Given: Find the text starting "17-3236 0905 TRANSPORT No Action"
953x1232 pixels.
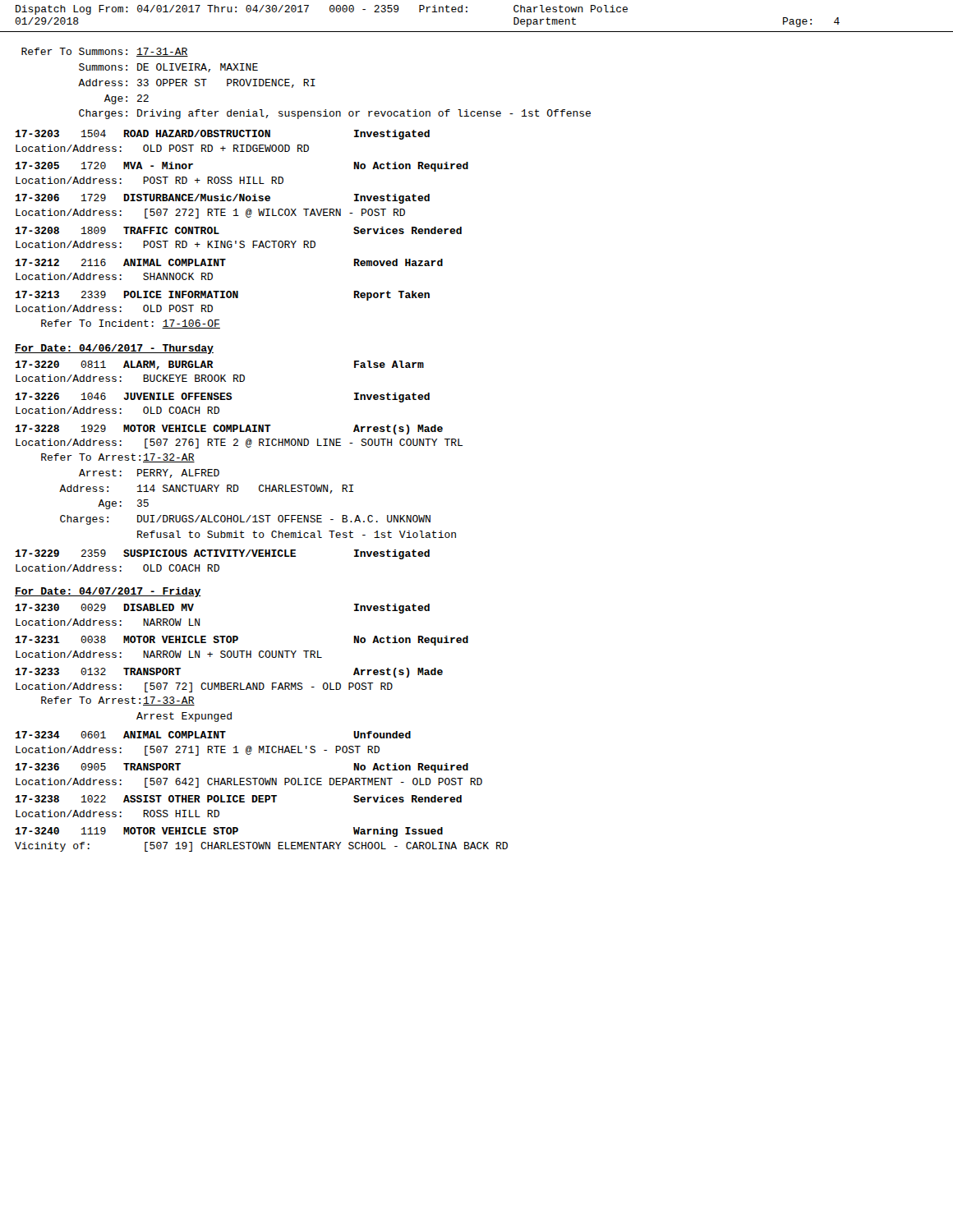Looking at the screenshot, I should (476, 775).
